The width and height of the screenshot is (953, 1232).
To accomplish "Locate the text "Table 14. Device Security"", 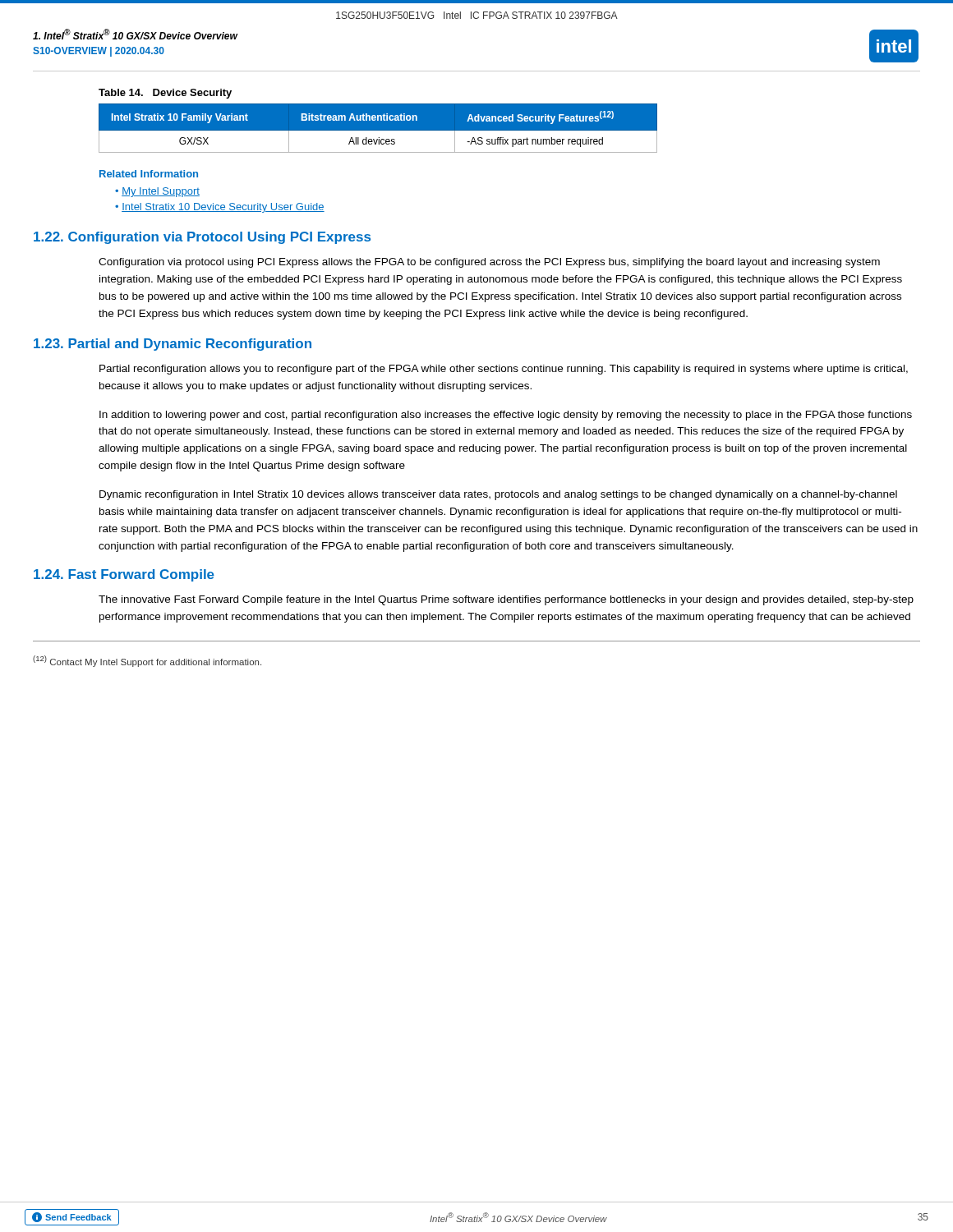I will click(x=165, y=92).
